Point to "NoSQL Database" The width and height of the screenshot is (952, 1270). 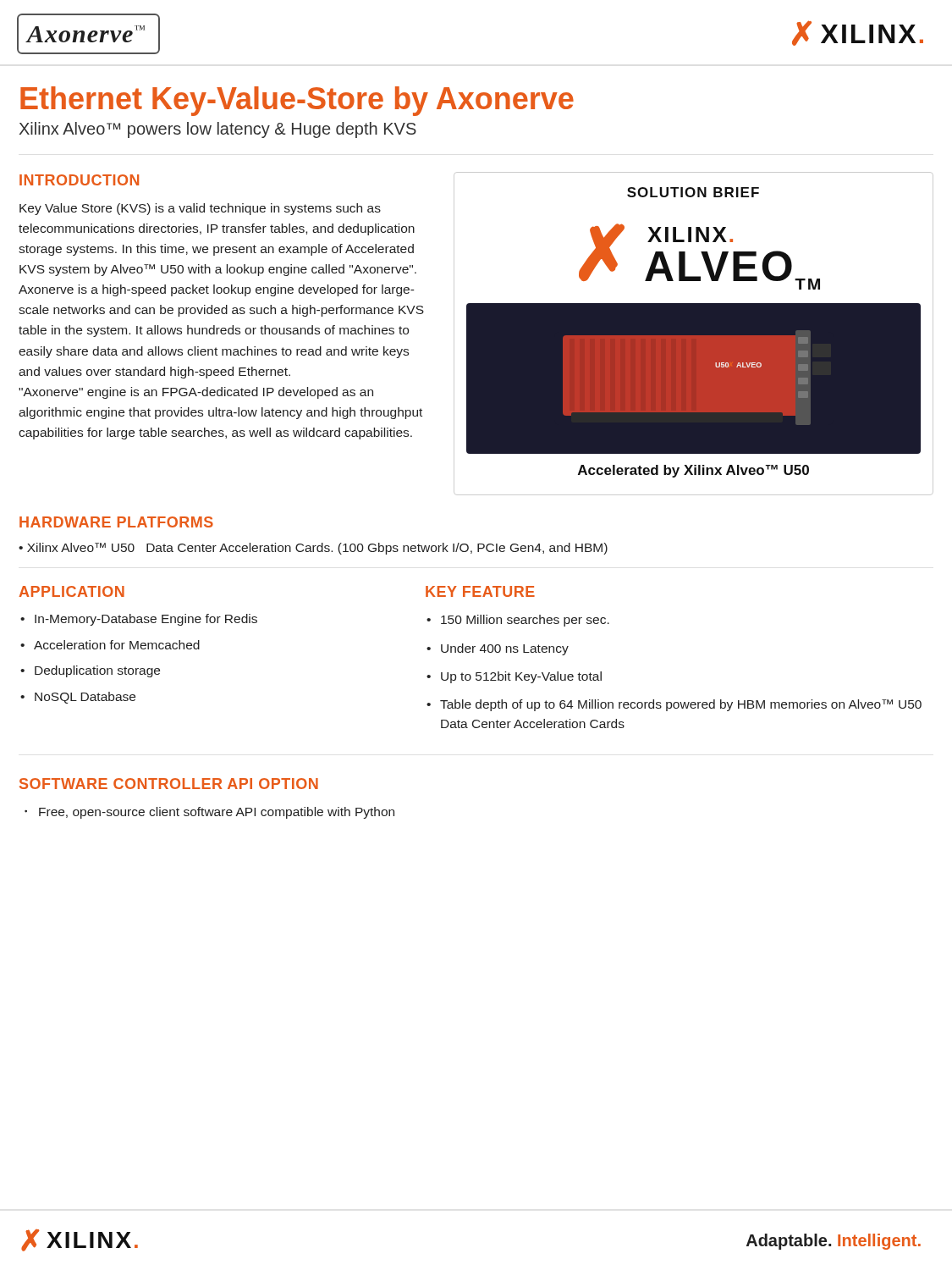coord(85,696)
